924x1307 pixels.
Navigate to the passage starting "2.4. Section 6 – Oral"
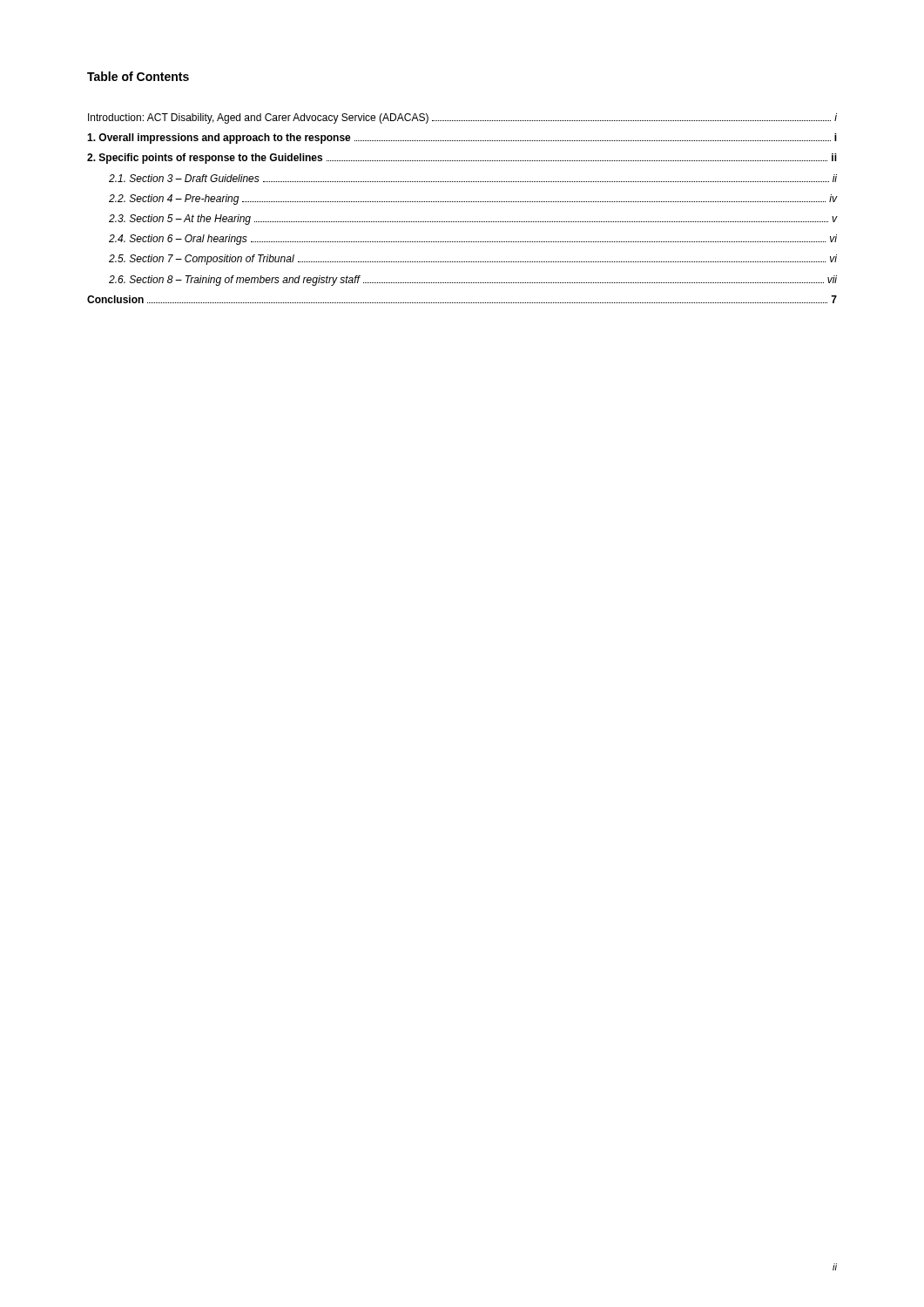[473, 239]
